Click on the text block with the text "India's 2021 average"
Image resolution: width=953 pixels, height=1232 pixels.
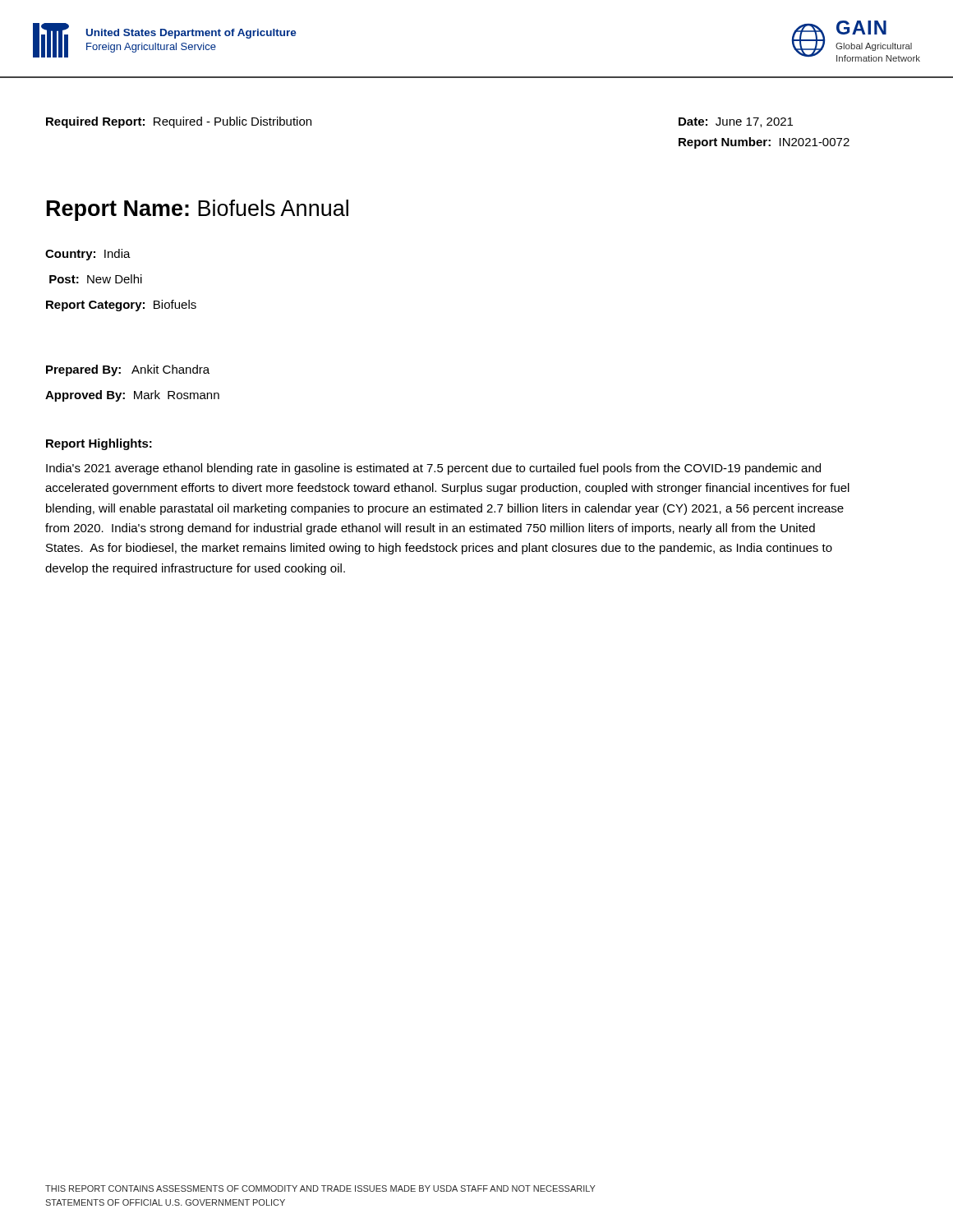[448, 518]
